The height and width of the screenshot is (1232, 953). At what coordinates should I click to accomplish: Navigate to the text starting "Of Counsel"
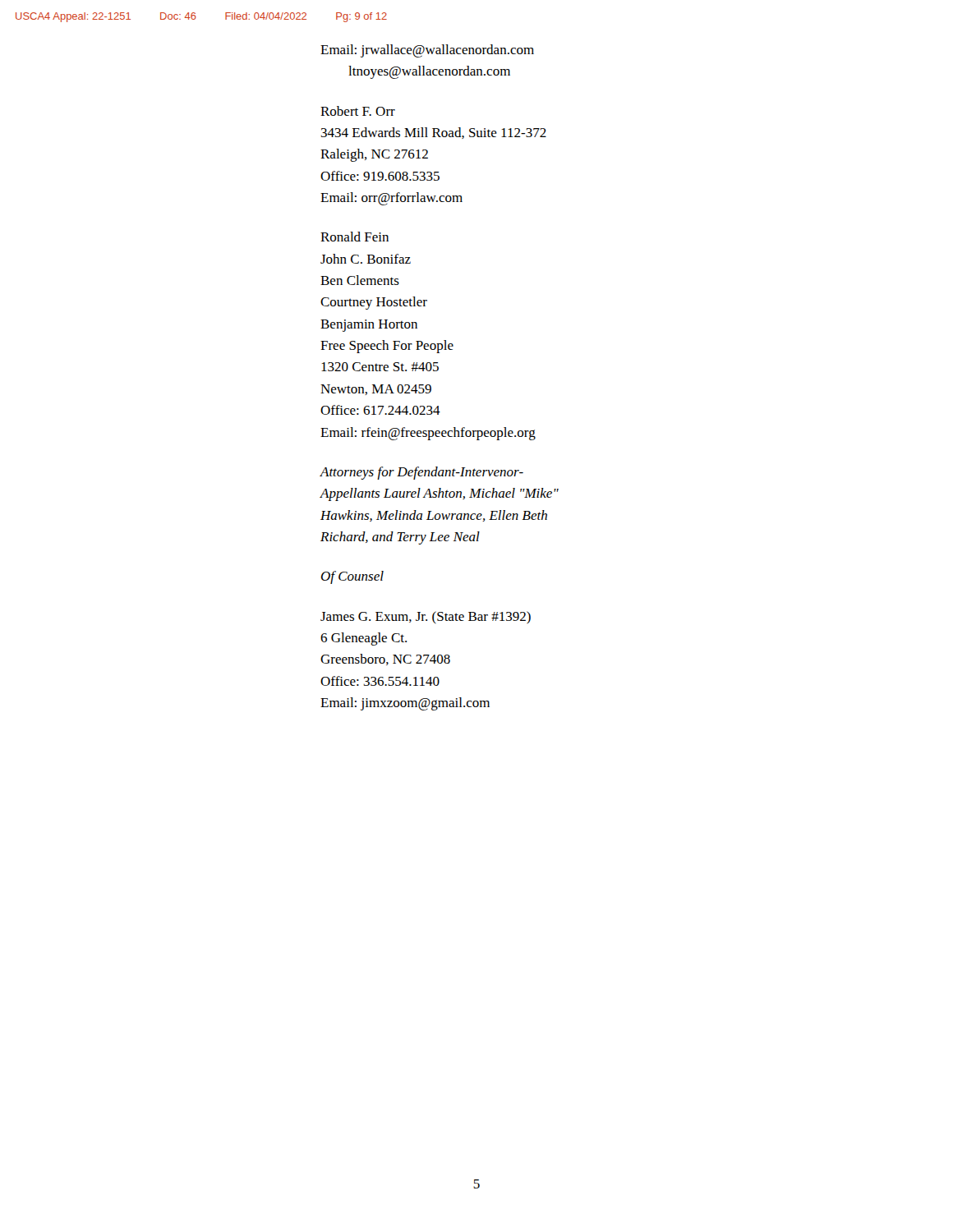tap(352, 576)
